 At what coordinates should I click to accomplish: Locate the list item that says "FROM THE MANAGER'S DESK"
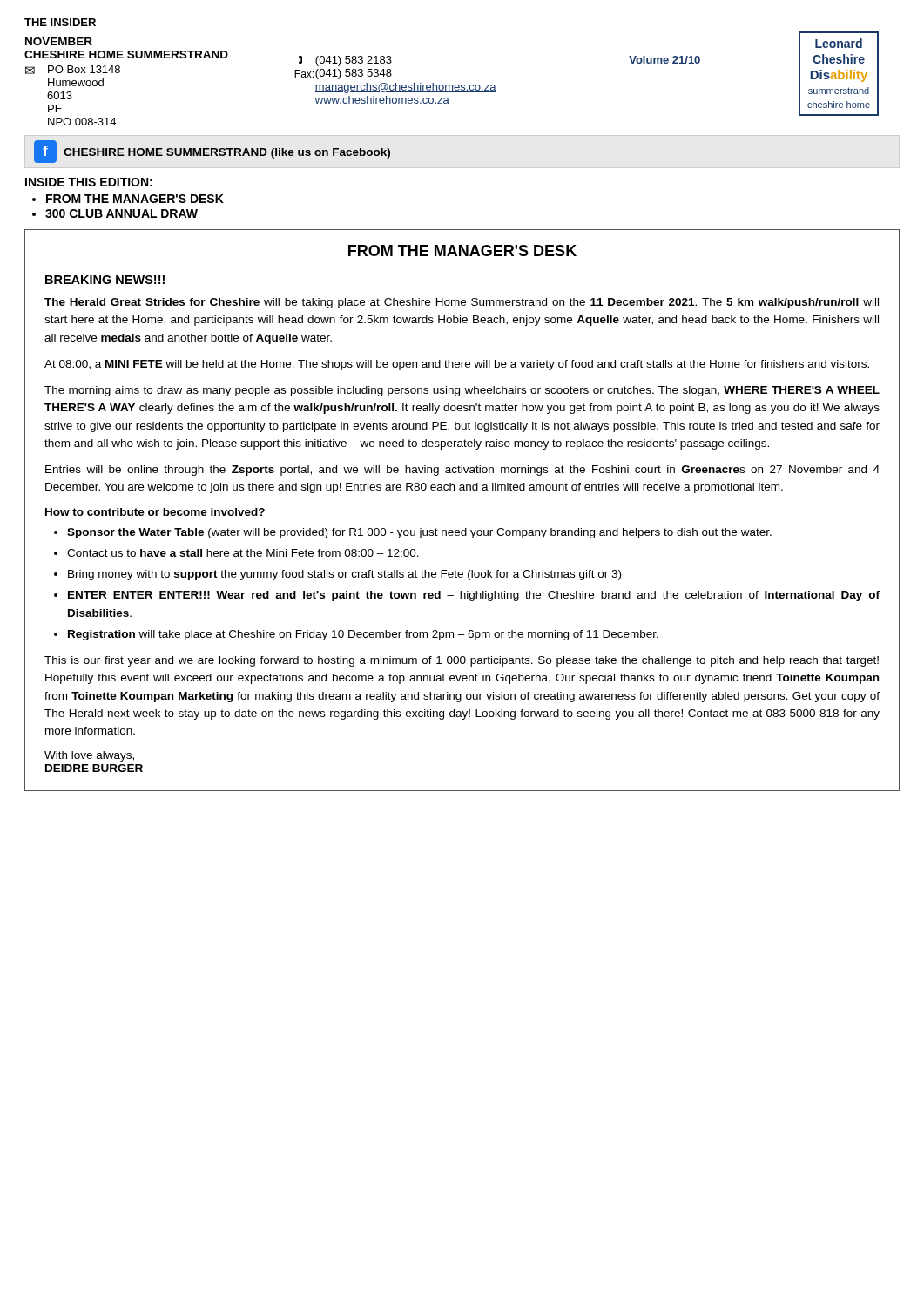[134, 199]
